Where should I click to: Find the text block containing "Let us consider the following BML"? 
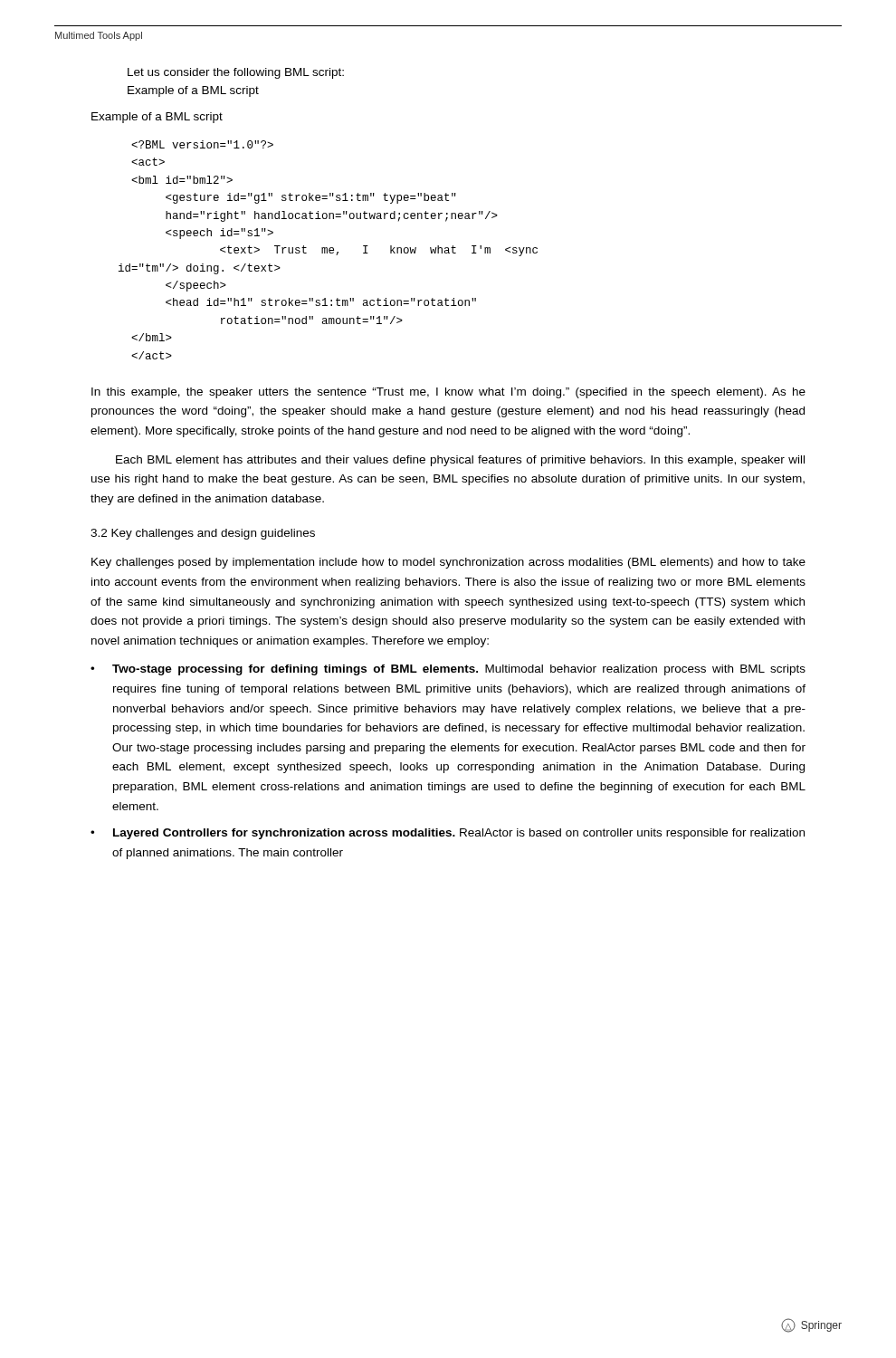[x=236, y=81]
